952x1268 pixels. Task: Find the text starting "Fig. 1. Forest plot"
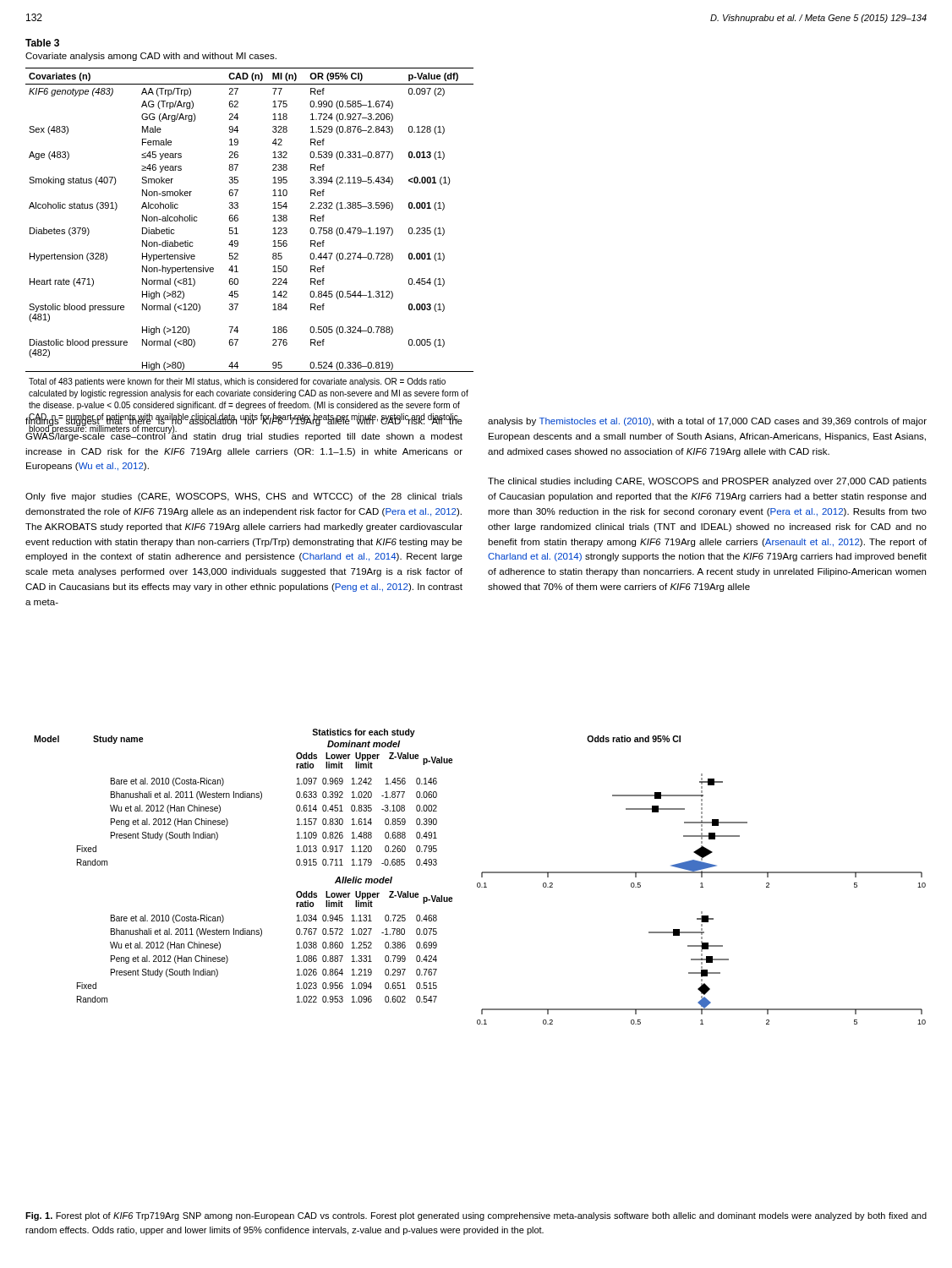[x=476, y=1223]
